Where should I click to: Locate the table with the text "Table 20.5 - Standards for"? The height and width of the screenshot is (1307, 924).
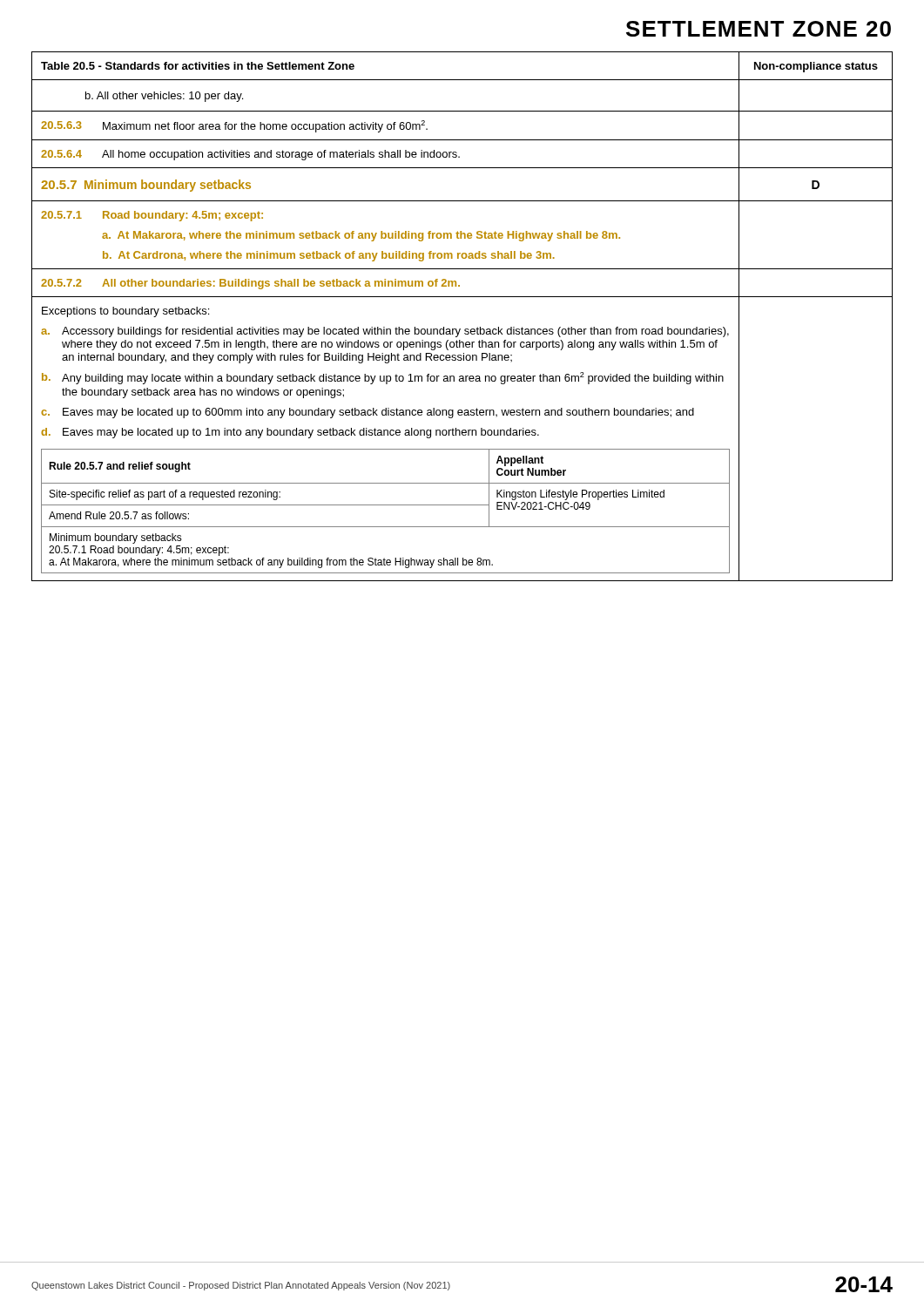coord(462,316)
